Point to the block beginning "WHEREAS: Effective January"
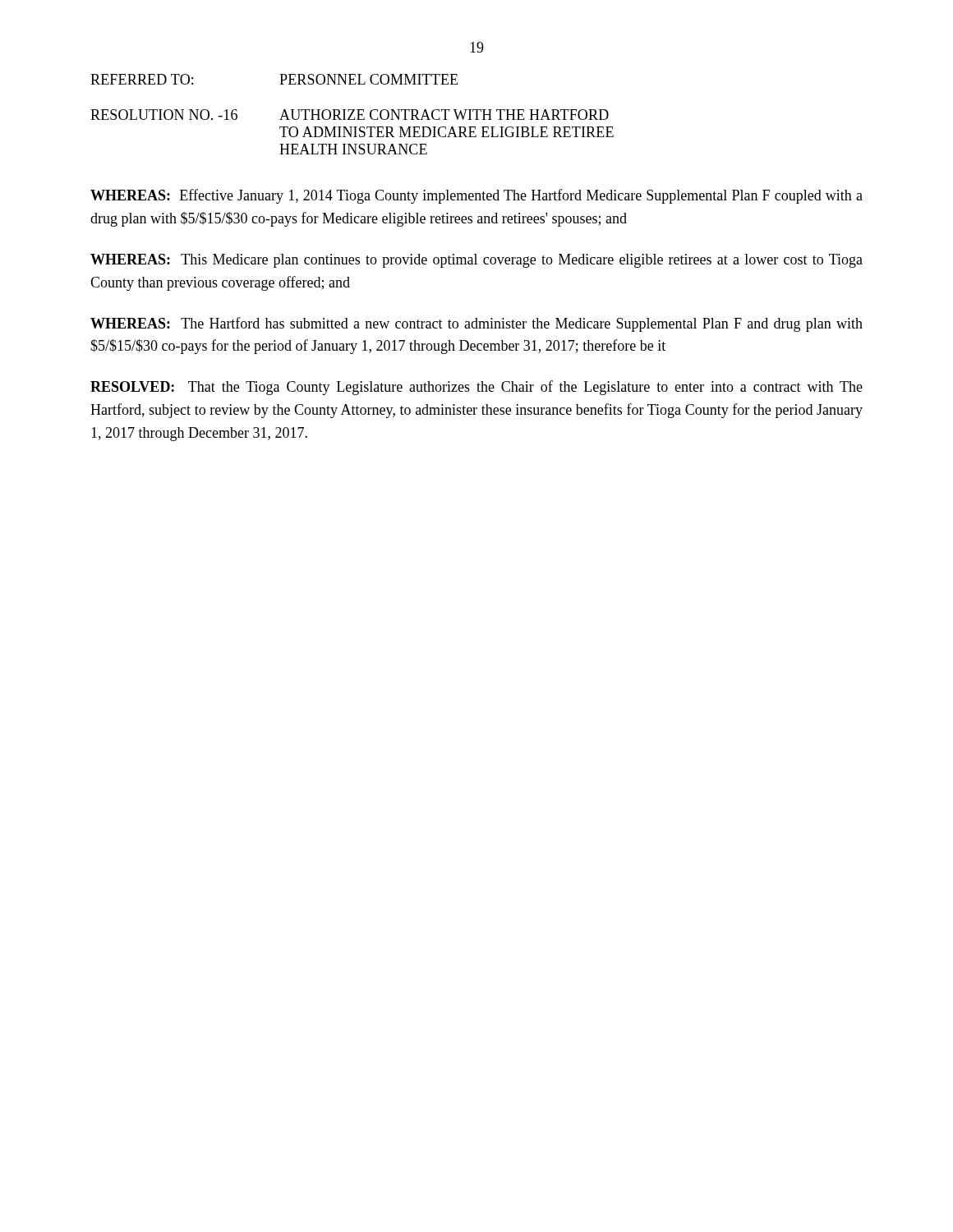953x1232 pixels. tap(476, 207)
